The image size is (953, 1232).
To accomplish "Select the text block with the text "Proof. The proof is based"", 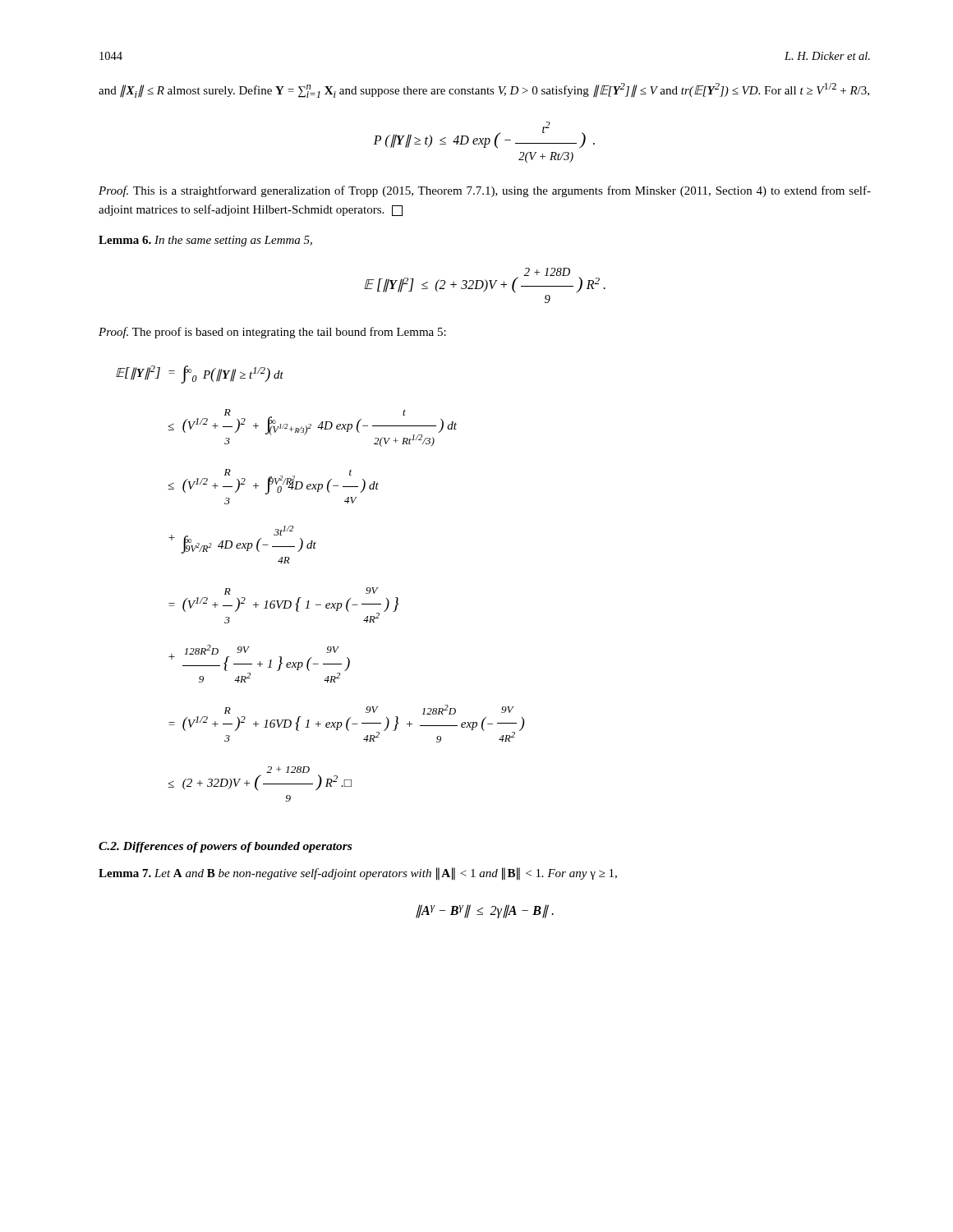I will (x=273, y=332).
